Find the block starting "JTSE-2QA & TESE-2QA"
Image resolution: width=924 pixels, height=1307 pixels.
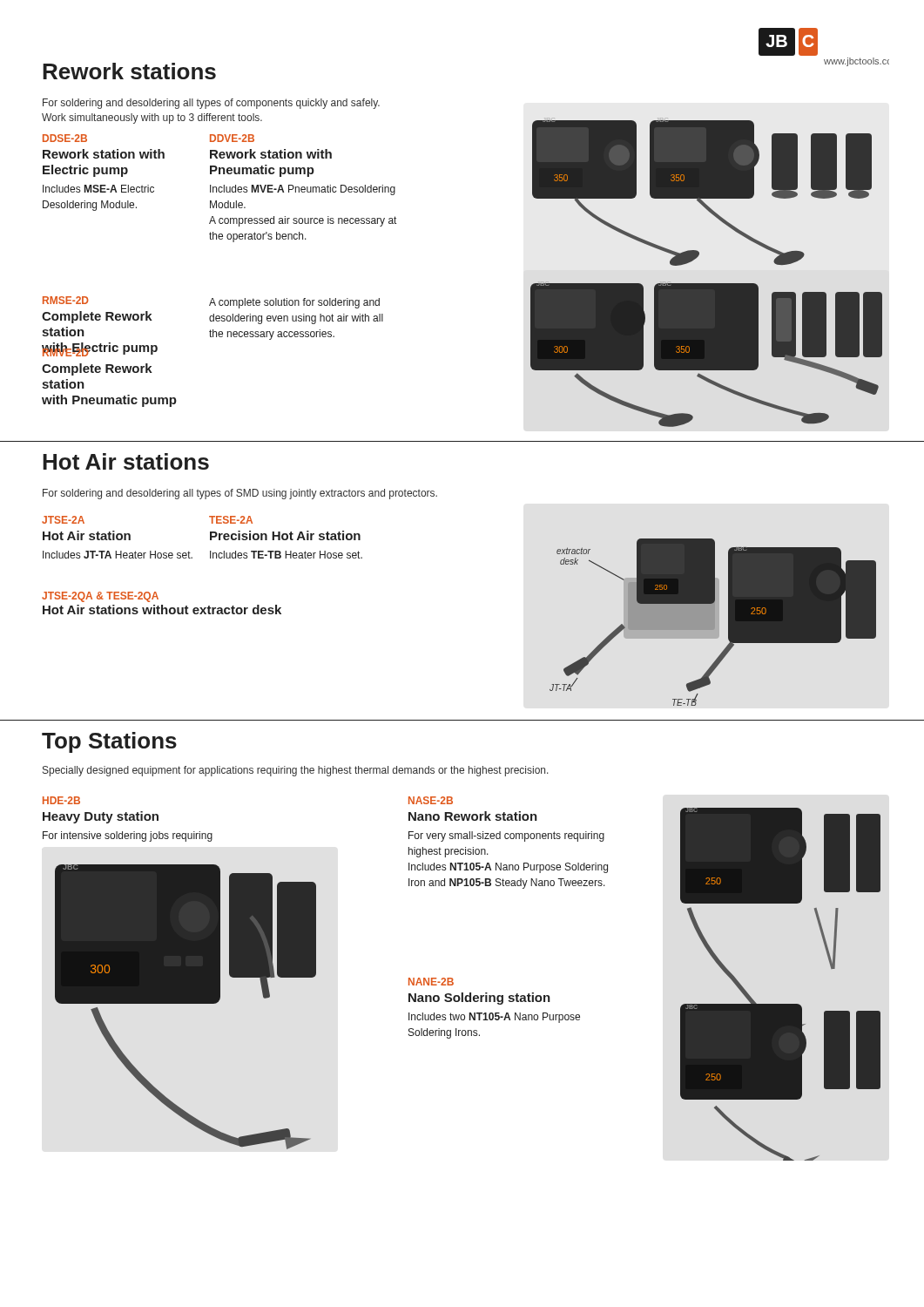tap(172, 603)
